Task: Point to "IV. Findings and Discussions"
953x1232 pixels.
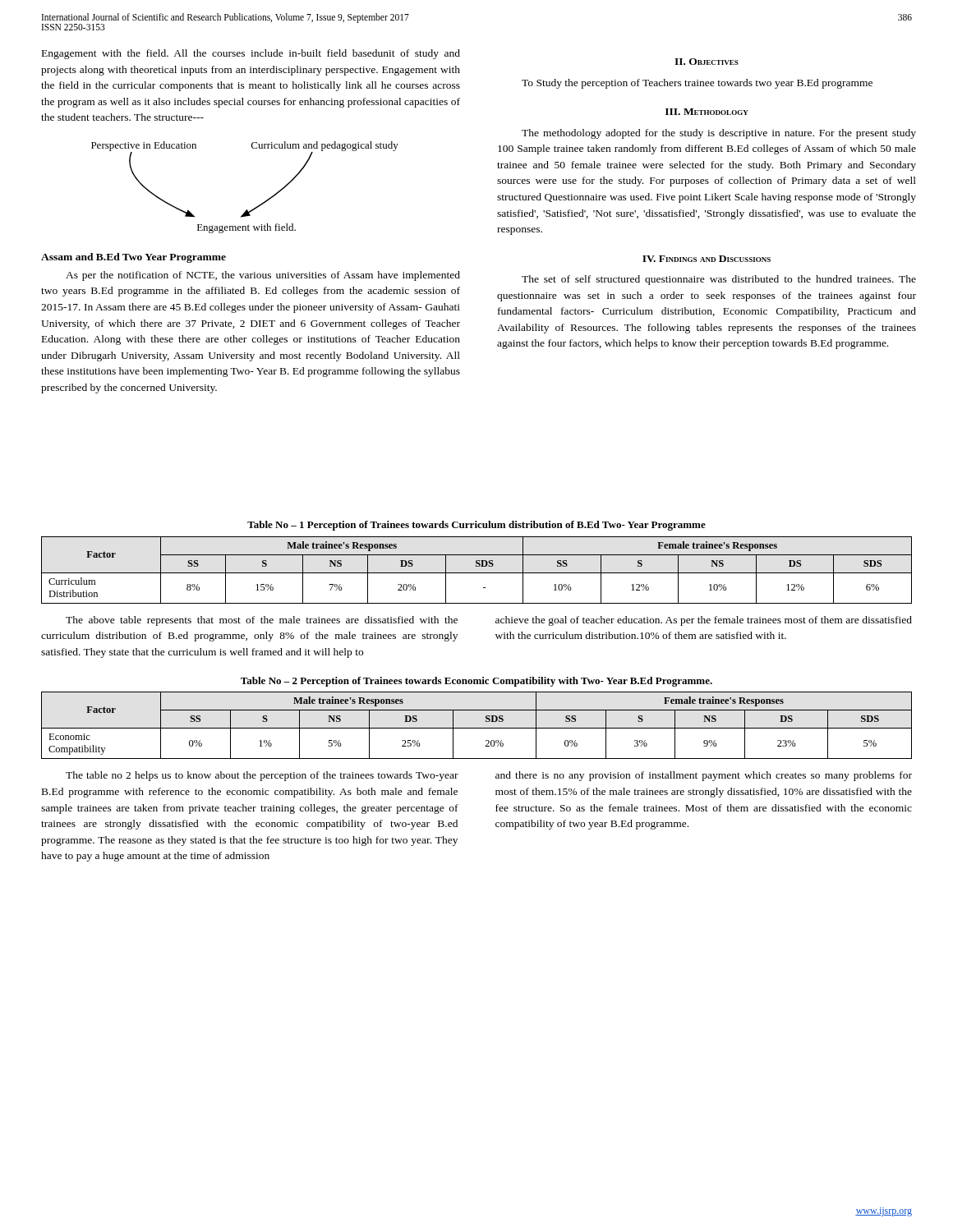Action: tap(707, 258)
